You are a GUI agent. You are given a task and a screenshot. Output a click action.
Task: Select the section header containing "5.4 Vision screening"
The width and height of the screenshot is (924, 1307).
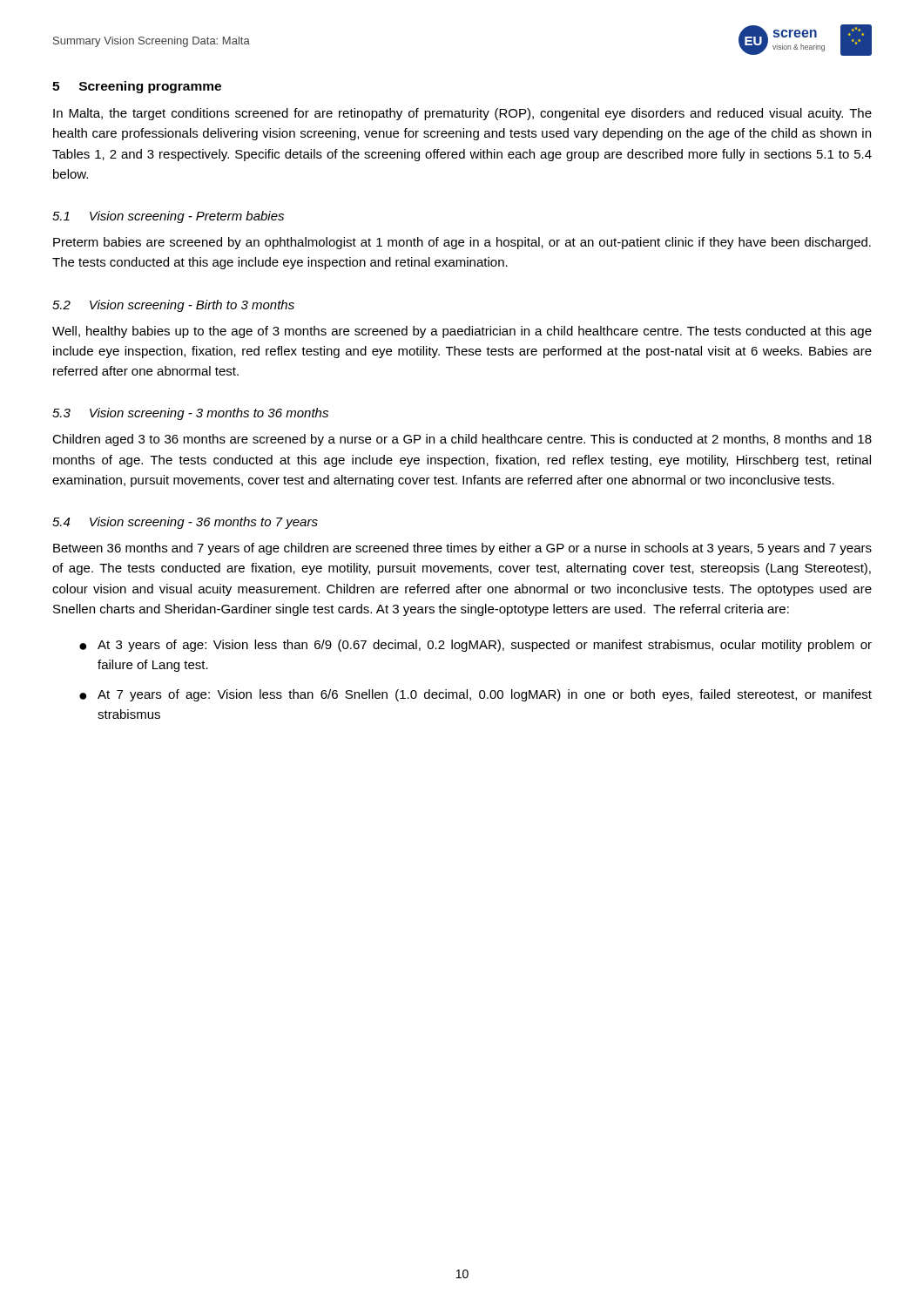pyautogui.click(x=185, y=521)
